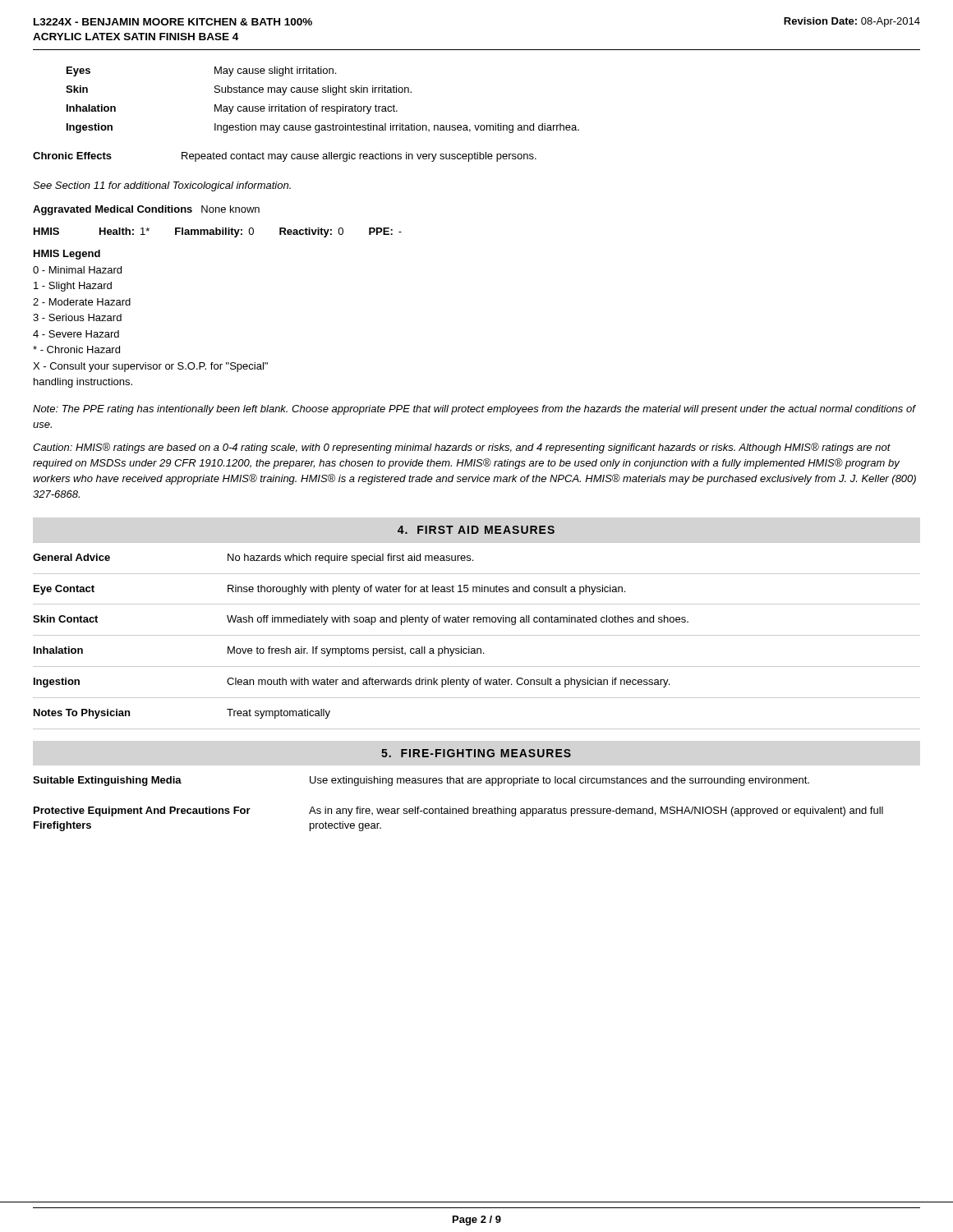Select the table that reads "Protective Equipment And"

pos(476,803)
